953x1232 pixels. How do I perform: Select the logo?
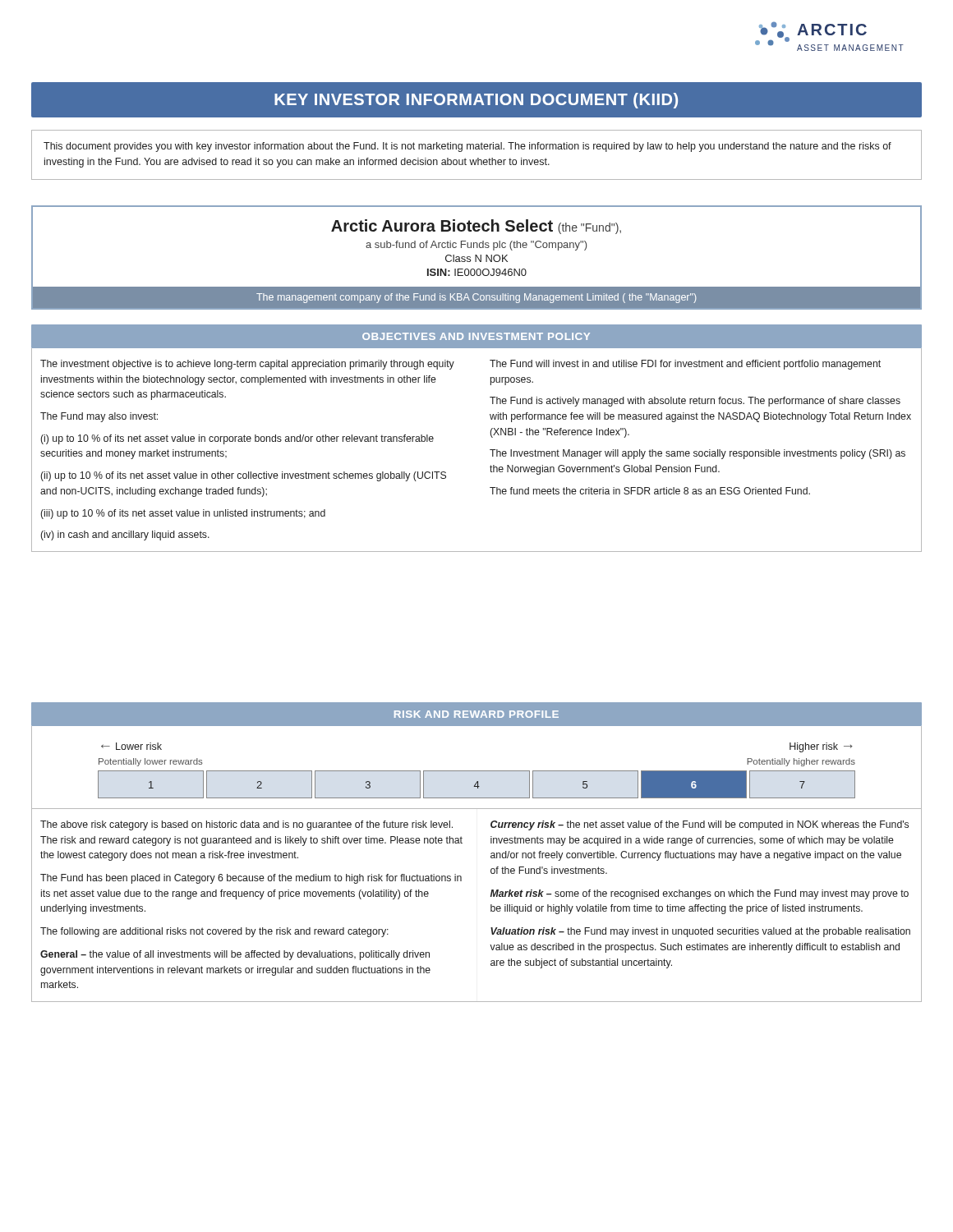click(x=831, y=44)
